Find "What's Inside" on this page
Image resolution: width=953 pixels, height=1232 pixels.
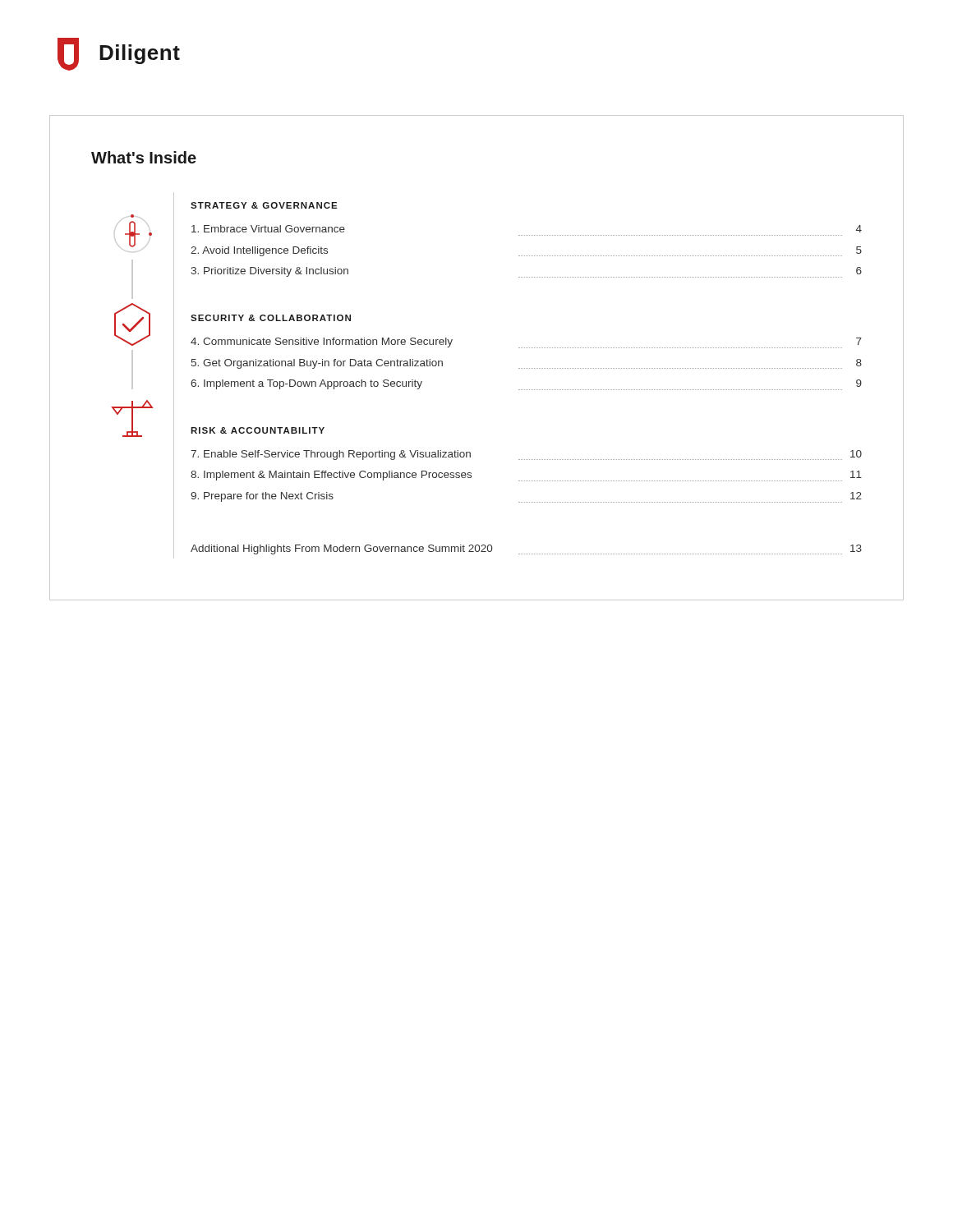(x=144, y=158)
